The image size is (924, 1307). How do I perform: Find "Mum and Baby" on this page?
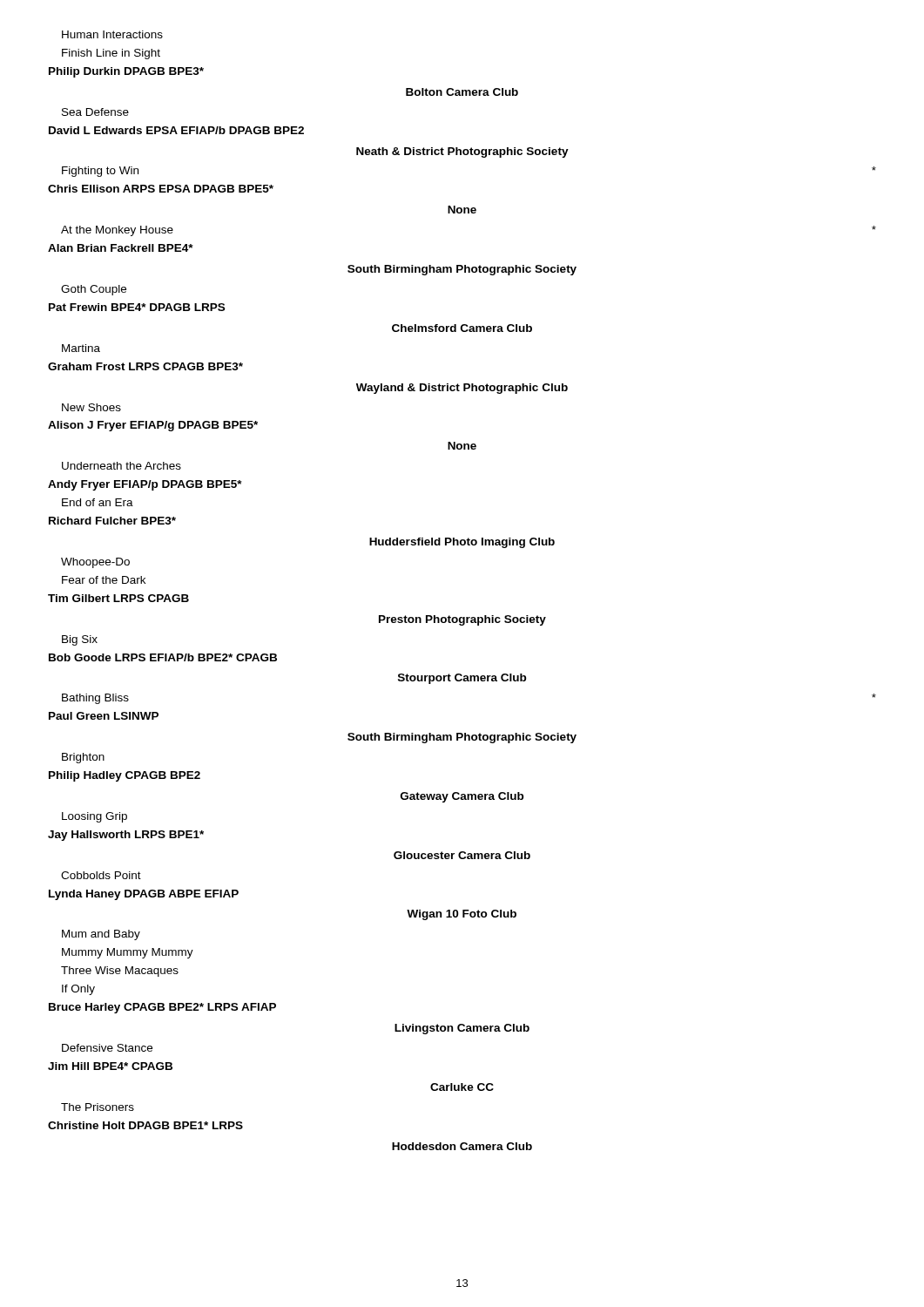[x=101, y=934]
